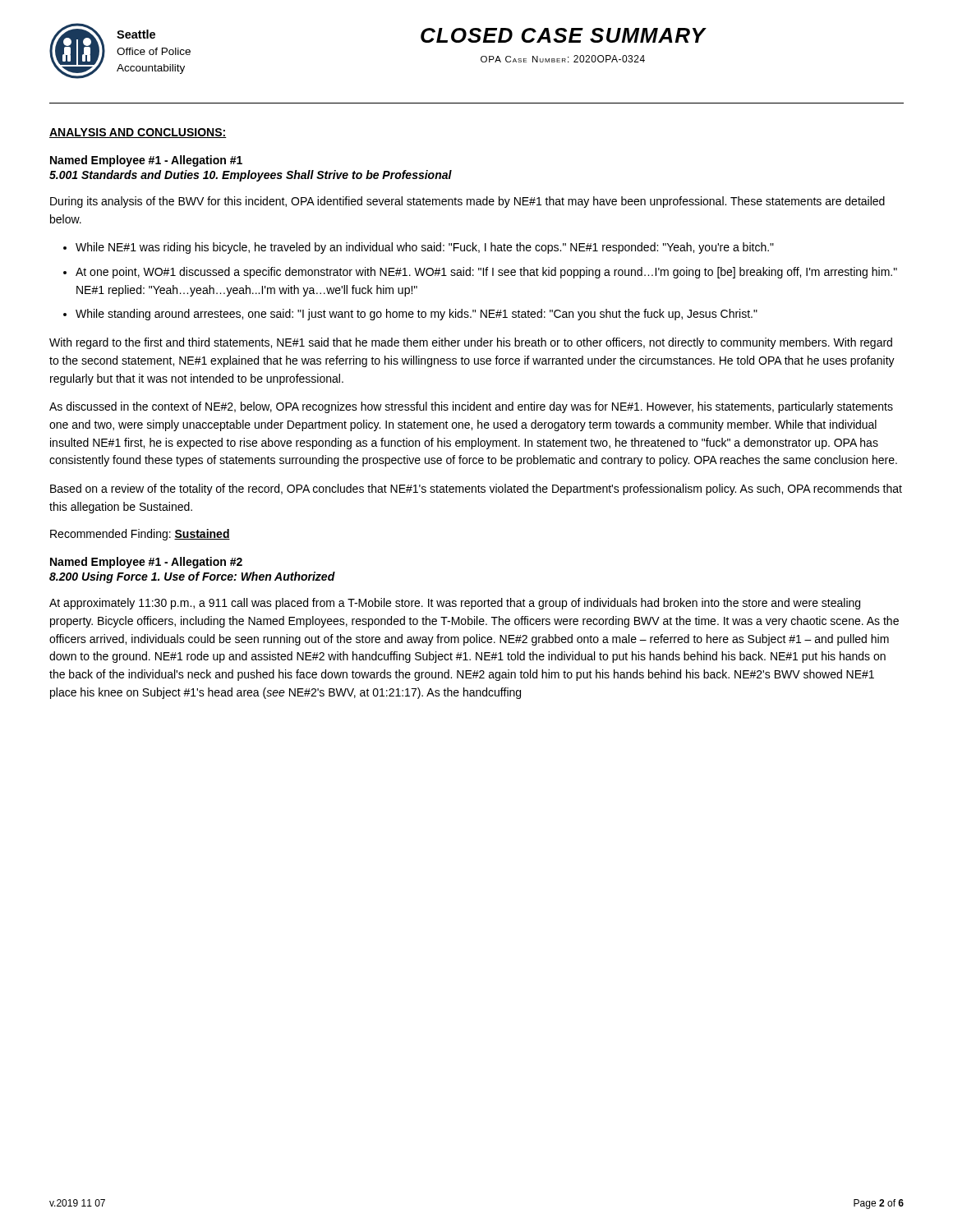Image resolution: width=953 pixels, height=1232 pixels.
Task: Locate the block of text that opens with "While NE#1 was"
Action: (425, 248)
